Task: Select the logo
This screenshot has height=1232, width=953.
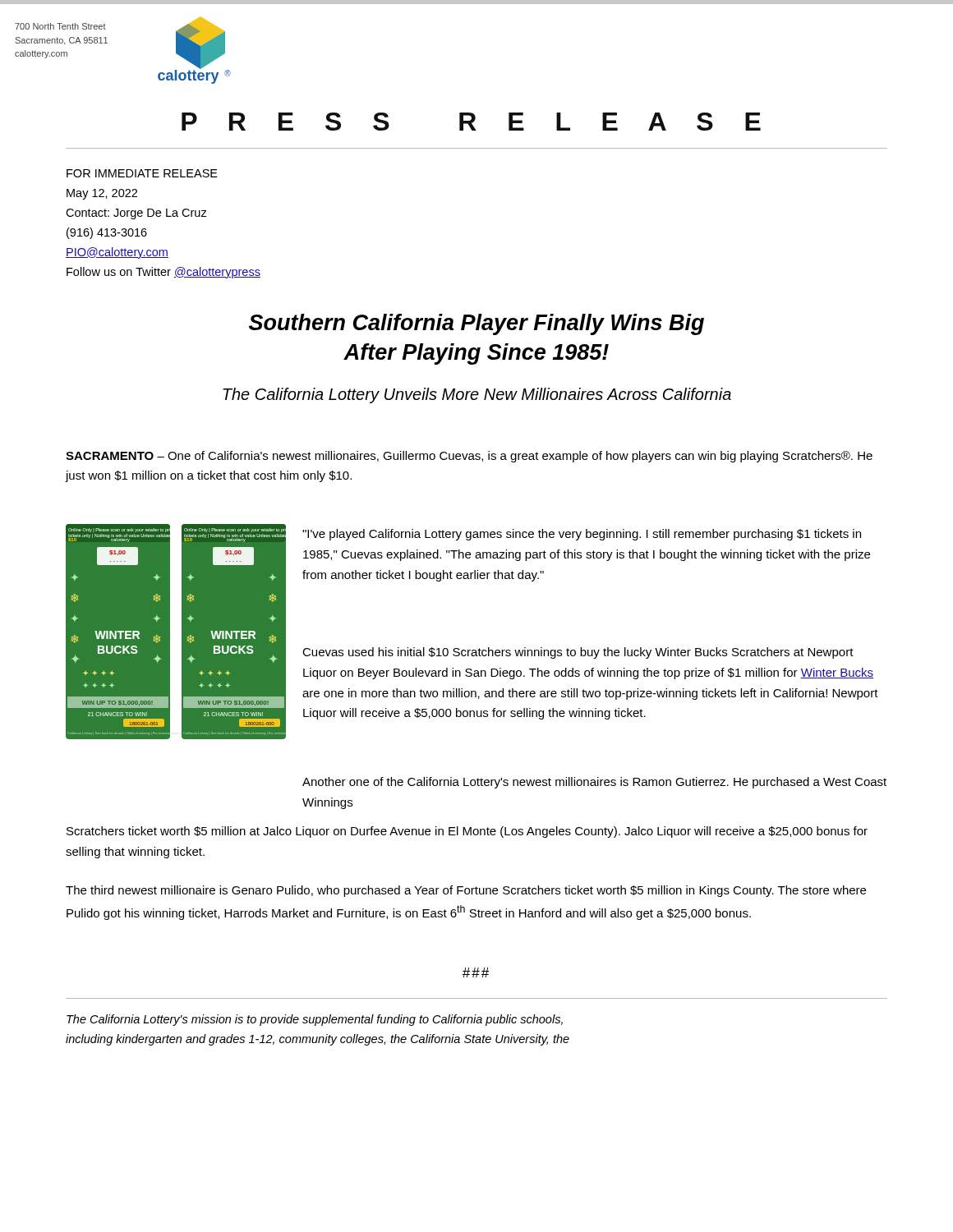Action: 188,53
